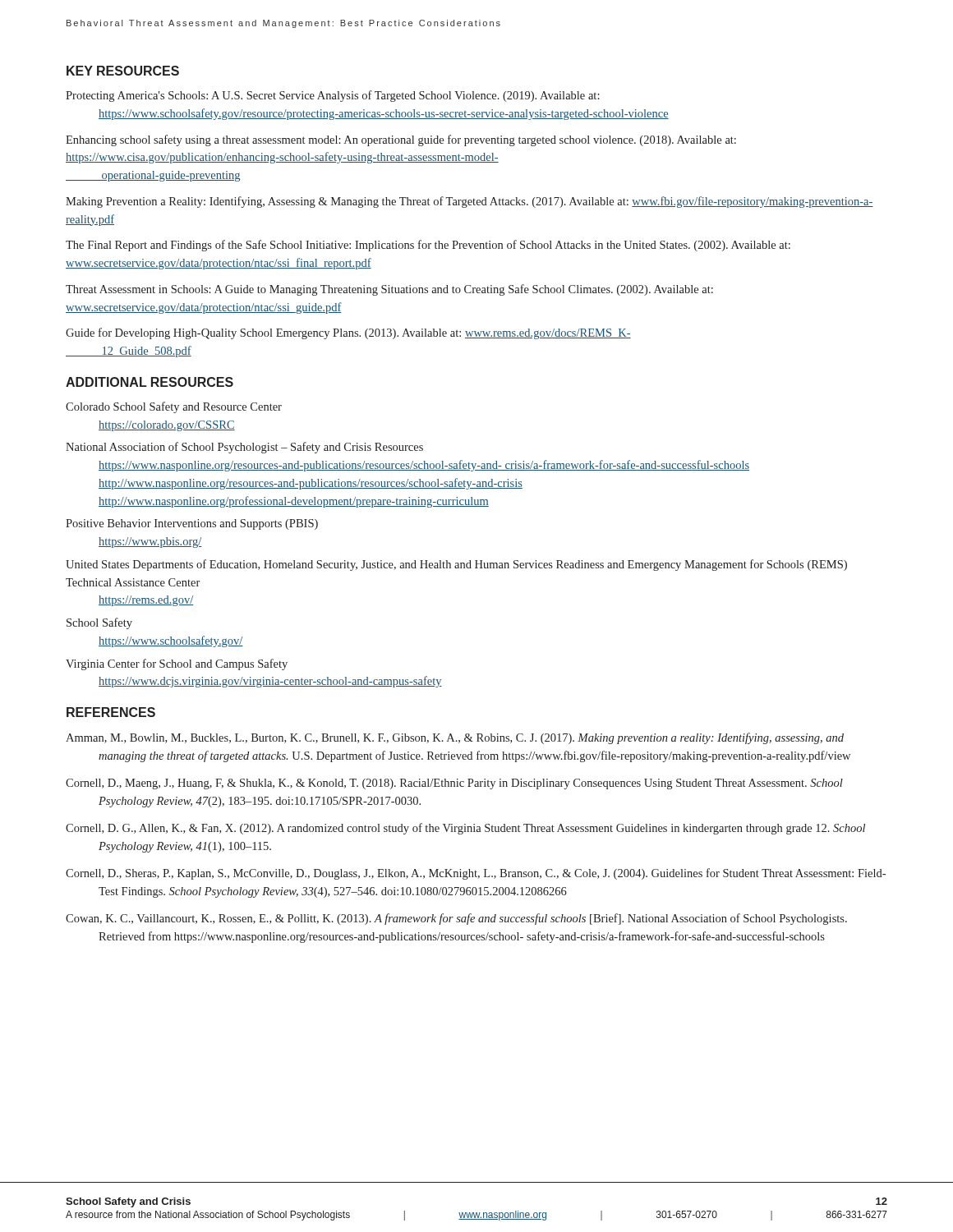Navigate to the region starting "ADDITIONAL RESOURCES"

(x=150, y=382)
